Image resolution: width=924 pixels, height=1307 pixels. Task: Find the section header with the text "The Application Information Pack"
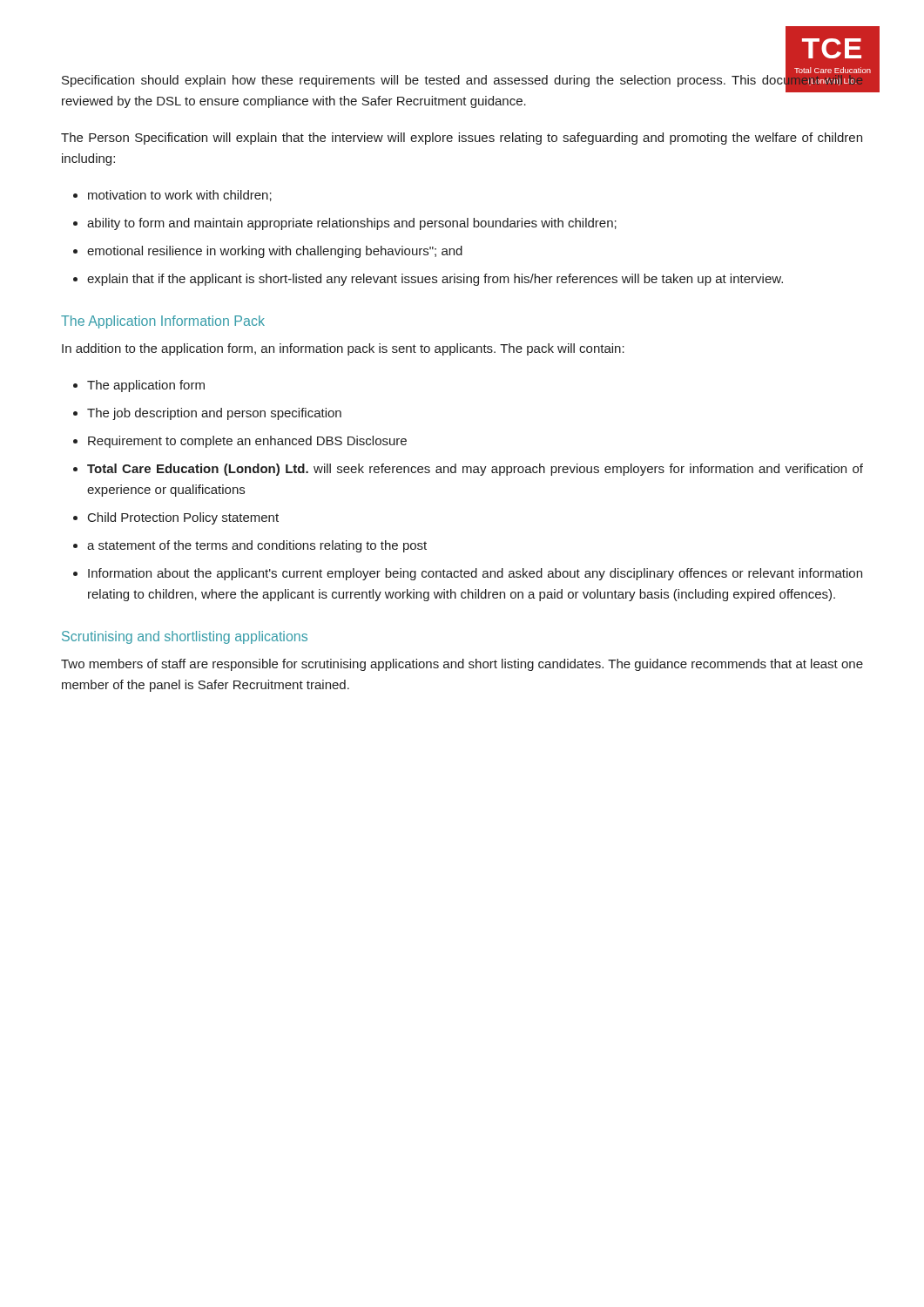tap(163, 321)
